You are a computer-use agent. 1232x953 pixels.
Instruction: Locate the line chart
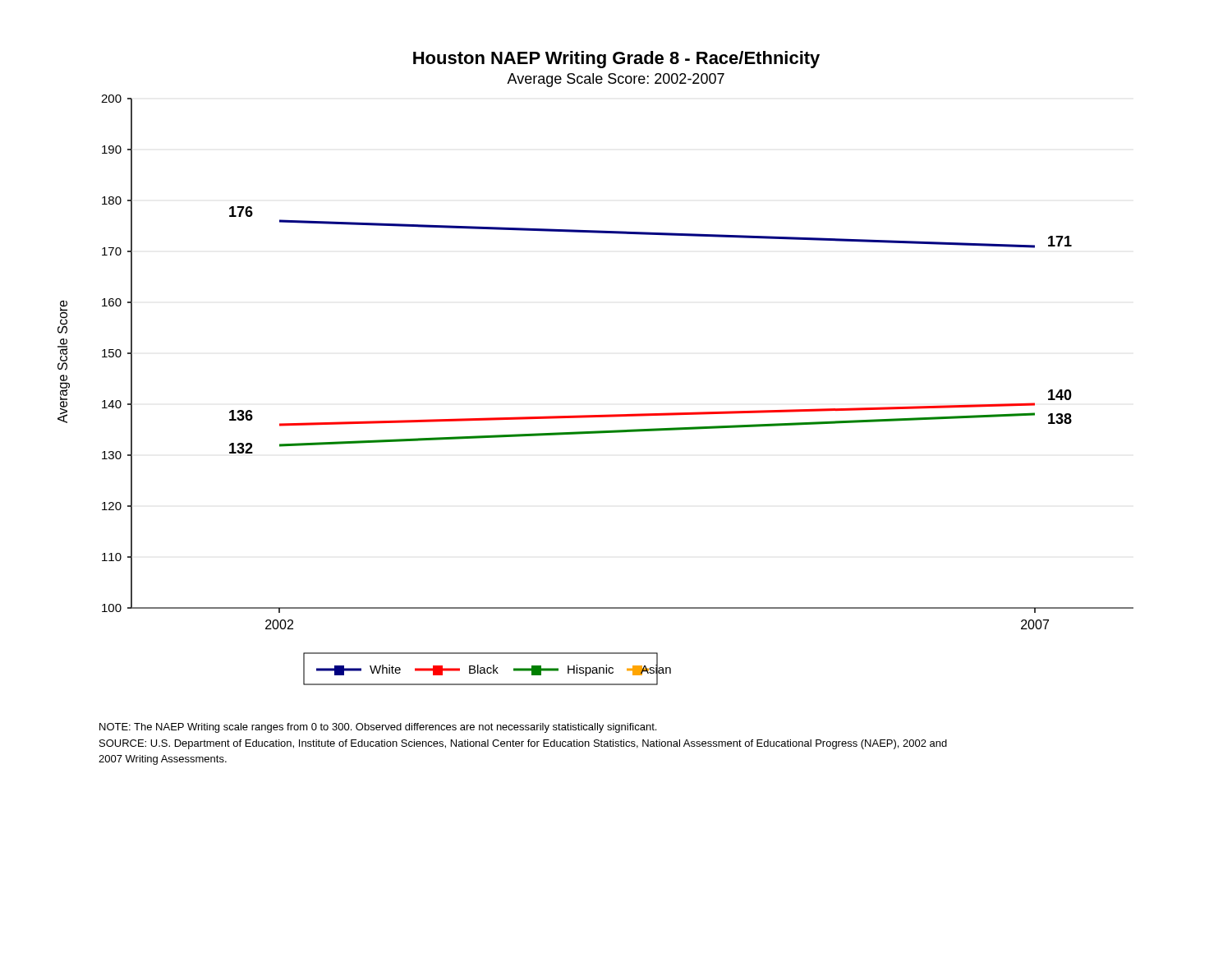click(x=616, y=370)
